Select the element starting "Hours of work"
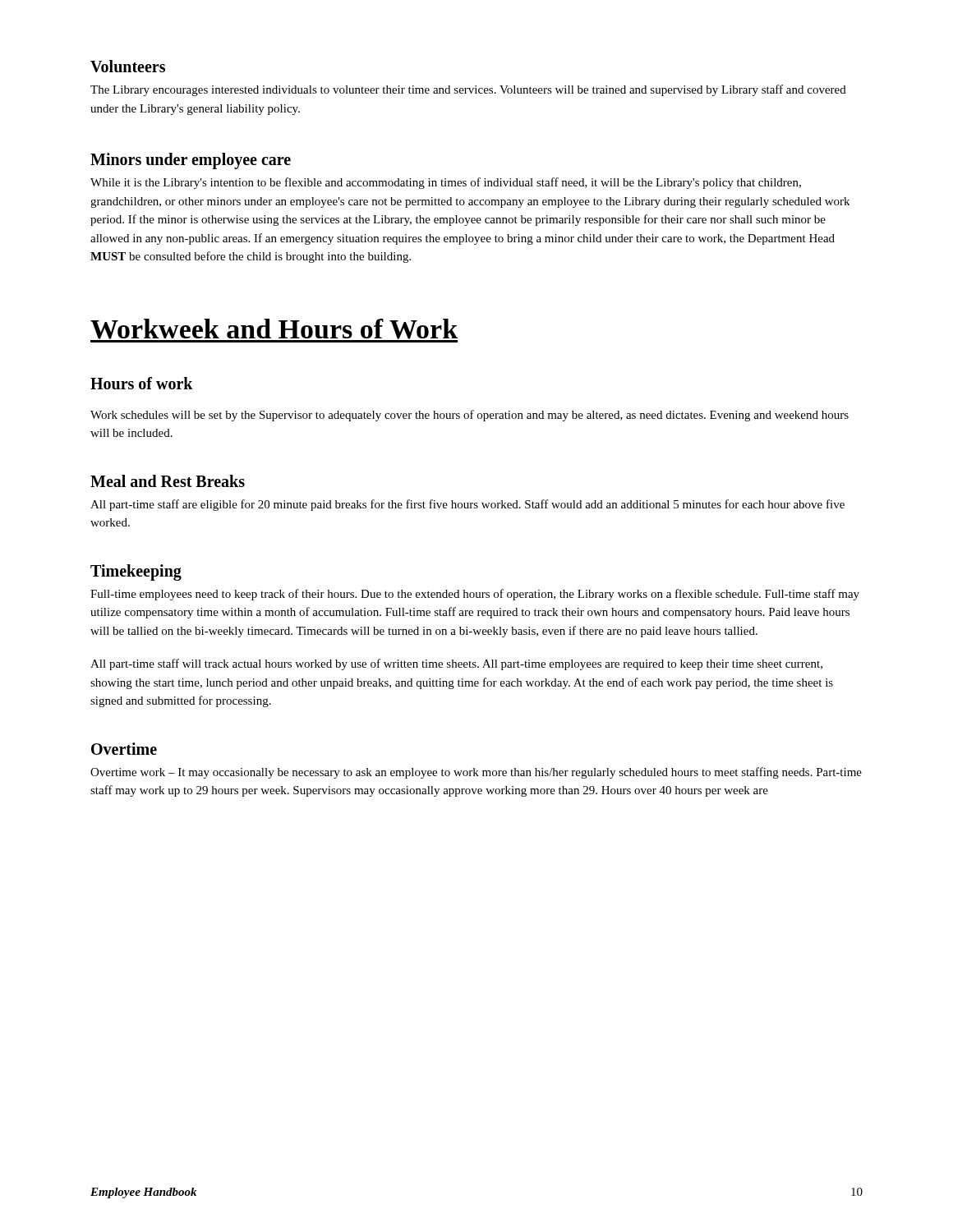 [x=141, y=383]
